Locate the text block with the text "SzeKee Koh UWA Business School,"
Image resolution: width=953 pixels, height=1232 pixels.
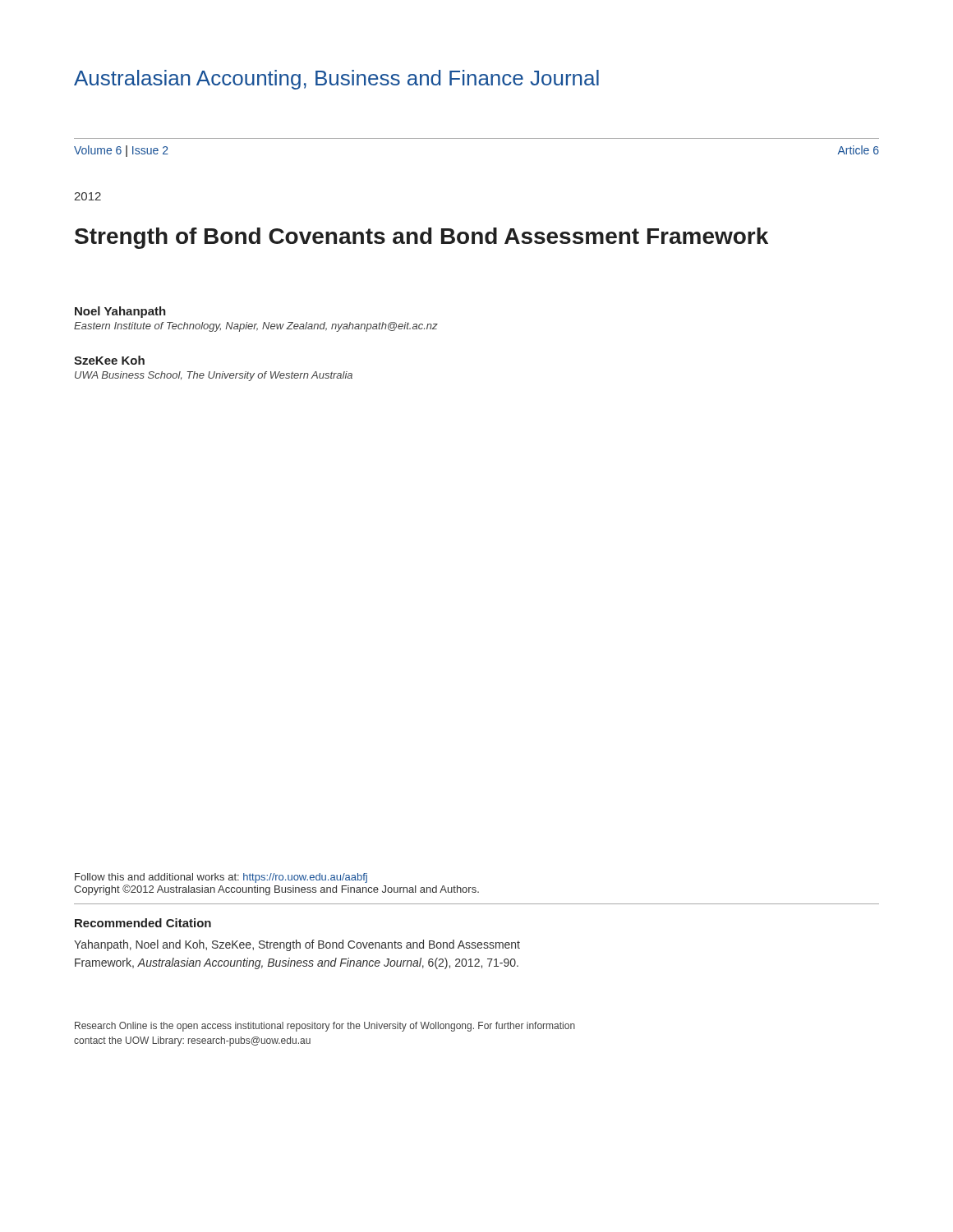(x=213, y=367)
